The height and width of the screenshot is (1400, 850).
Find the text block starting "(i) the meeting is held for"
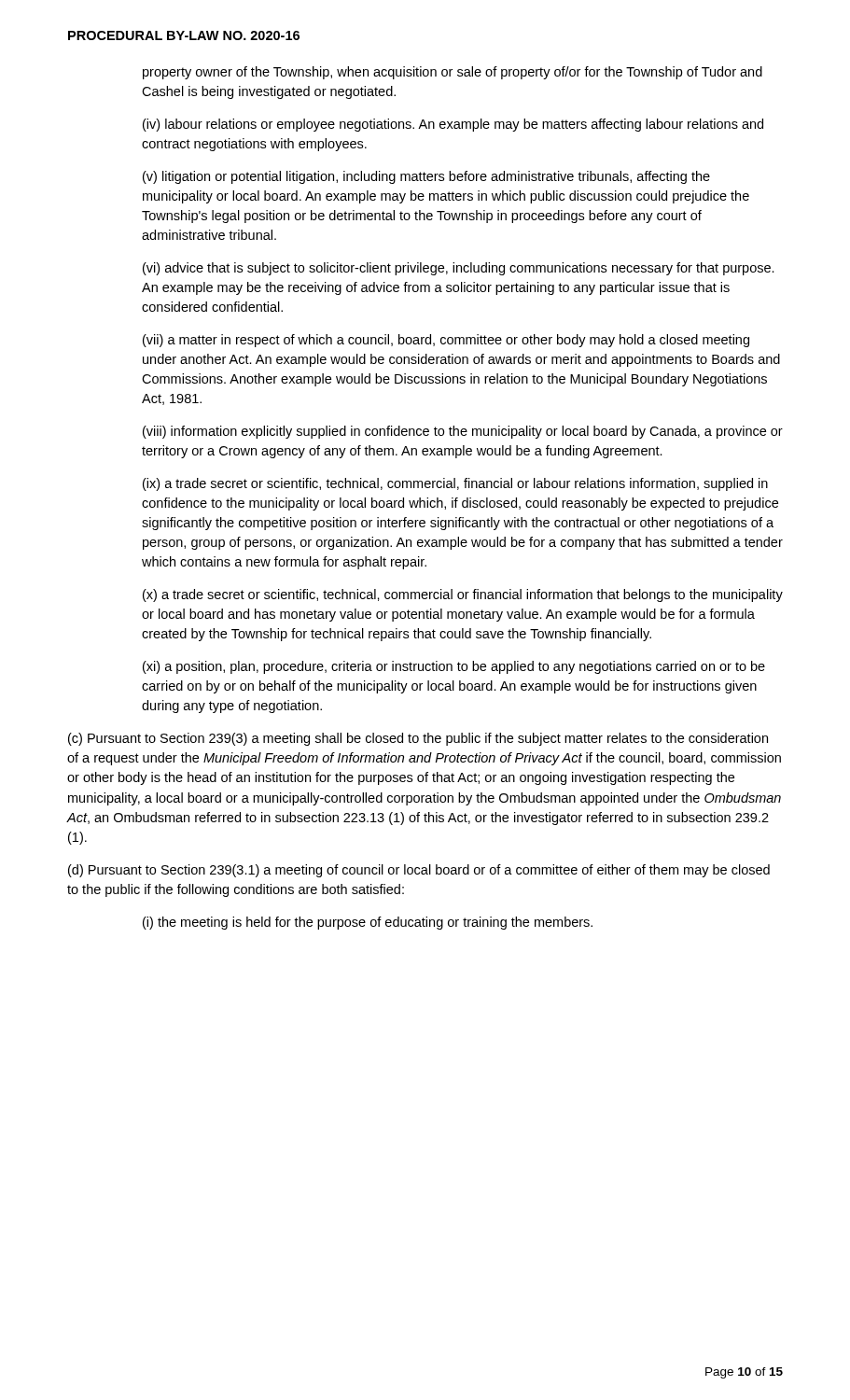(368, 922)
